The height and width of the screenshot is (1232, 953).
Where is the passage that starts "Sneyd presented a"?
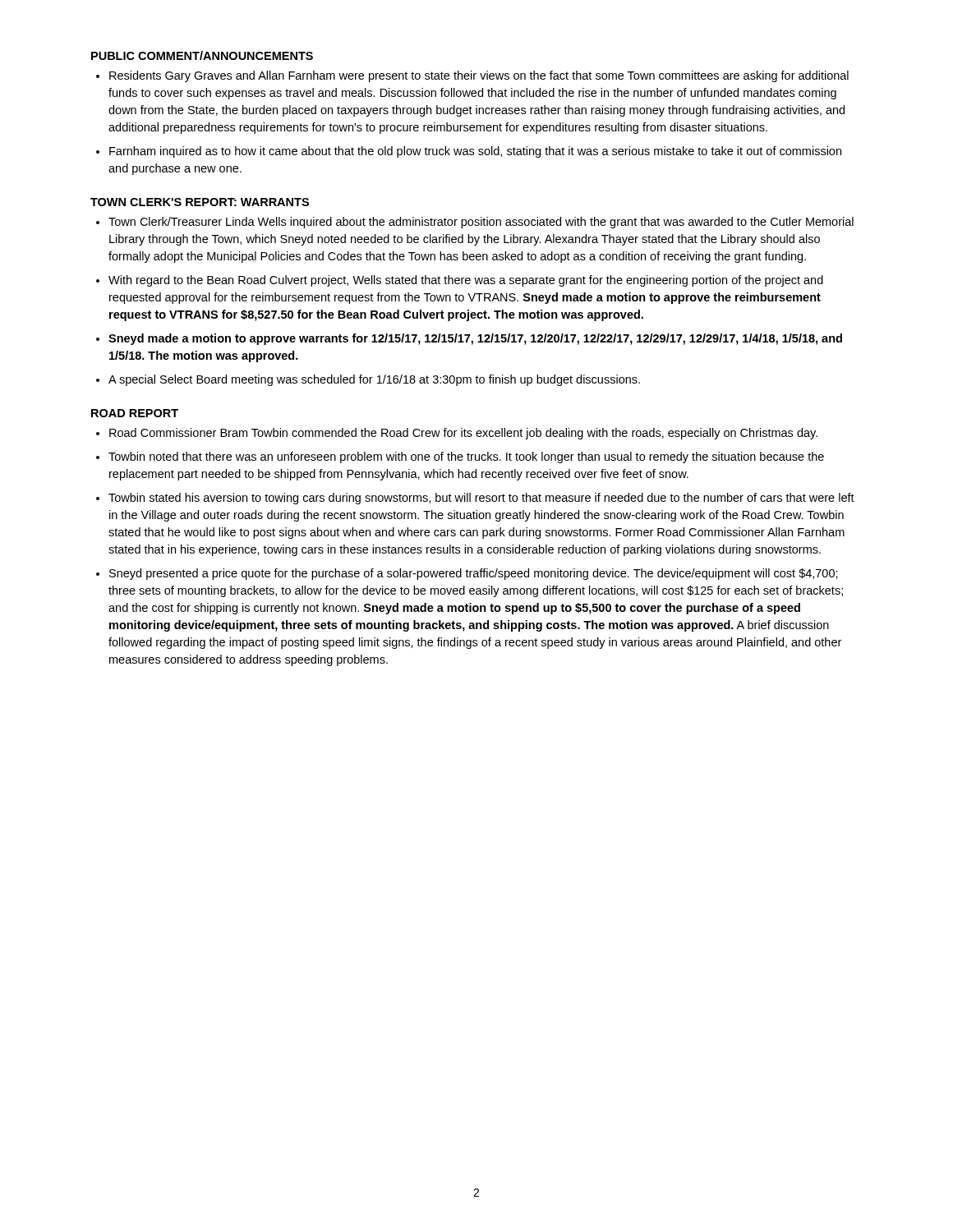pyautogui.click(x=476, y=617)
